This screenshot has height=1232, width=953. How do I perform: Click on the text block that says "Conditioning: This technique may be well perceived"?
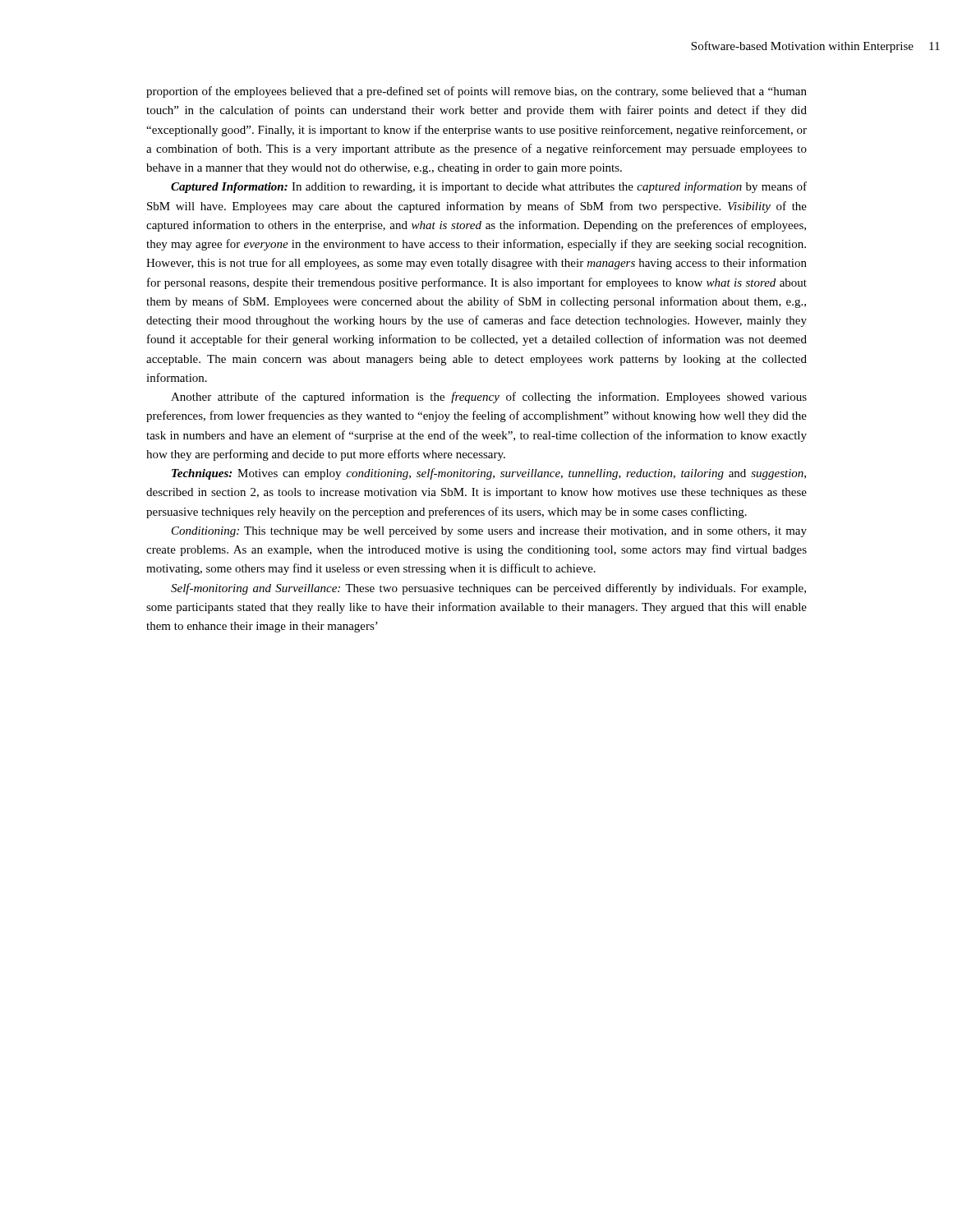476,550
